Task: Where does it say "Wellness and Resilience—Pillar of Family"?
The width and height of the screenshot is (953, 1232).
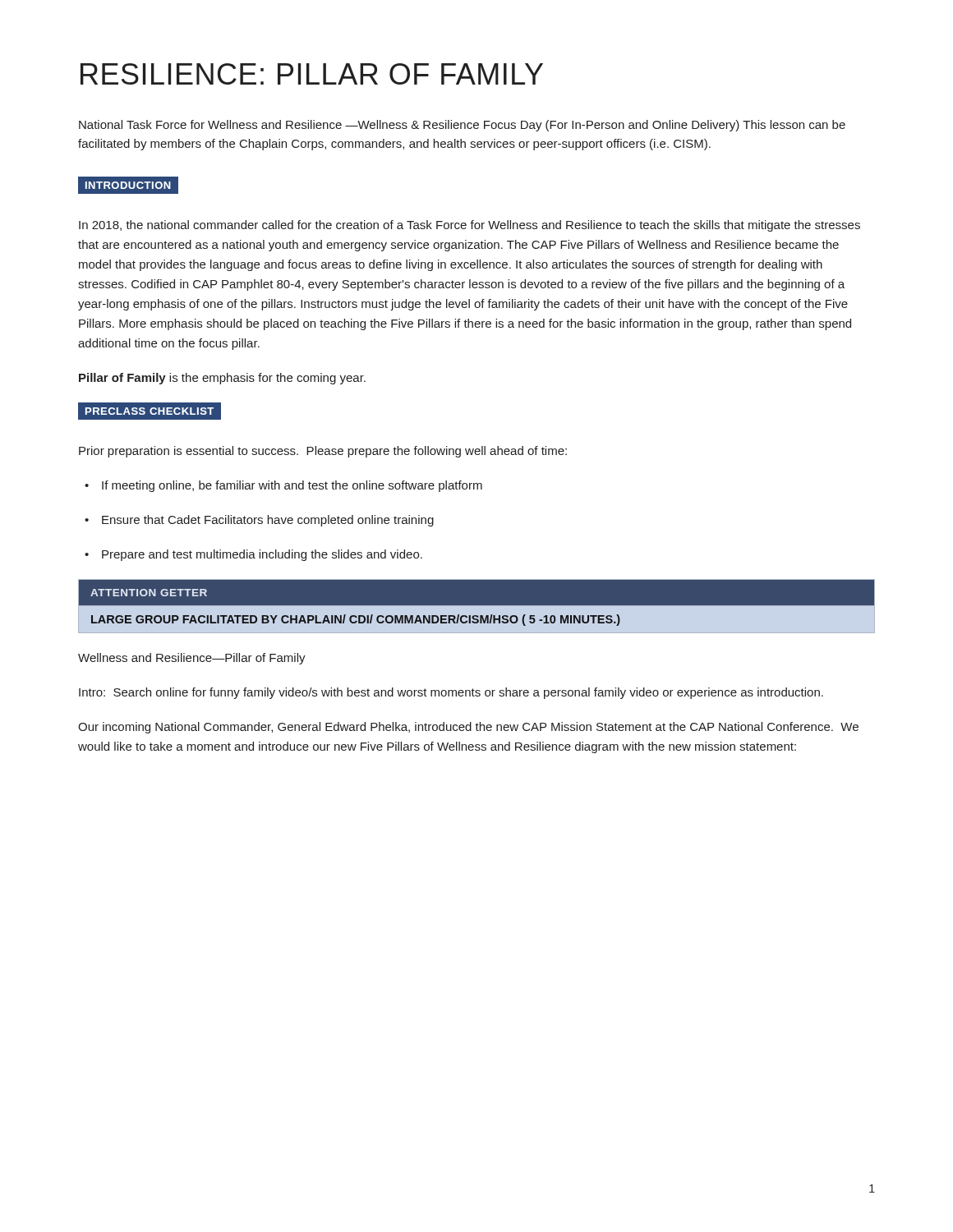Action: [192, 659]
